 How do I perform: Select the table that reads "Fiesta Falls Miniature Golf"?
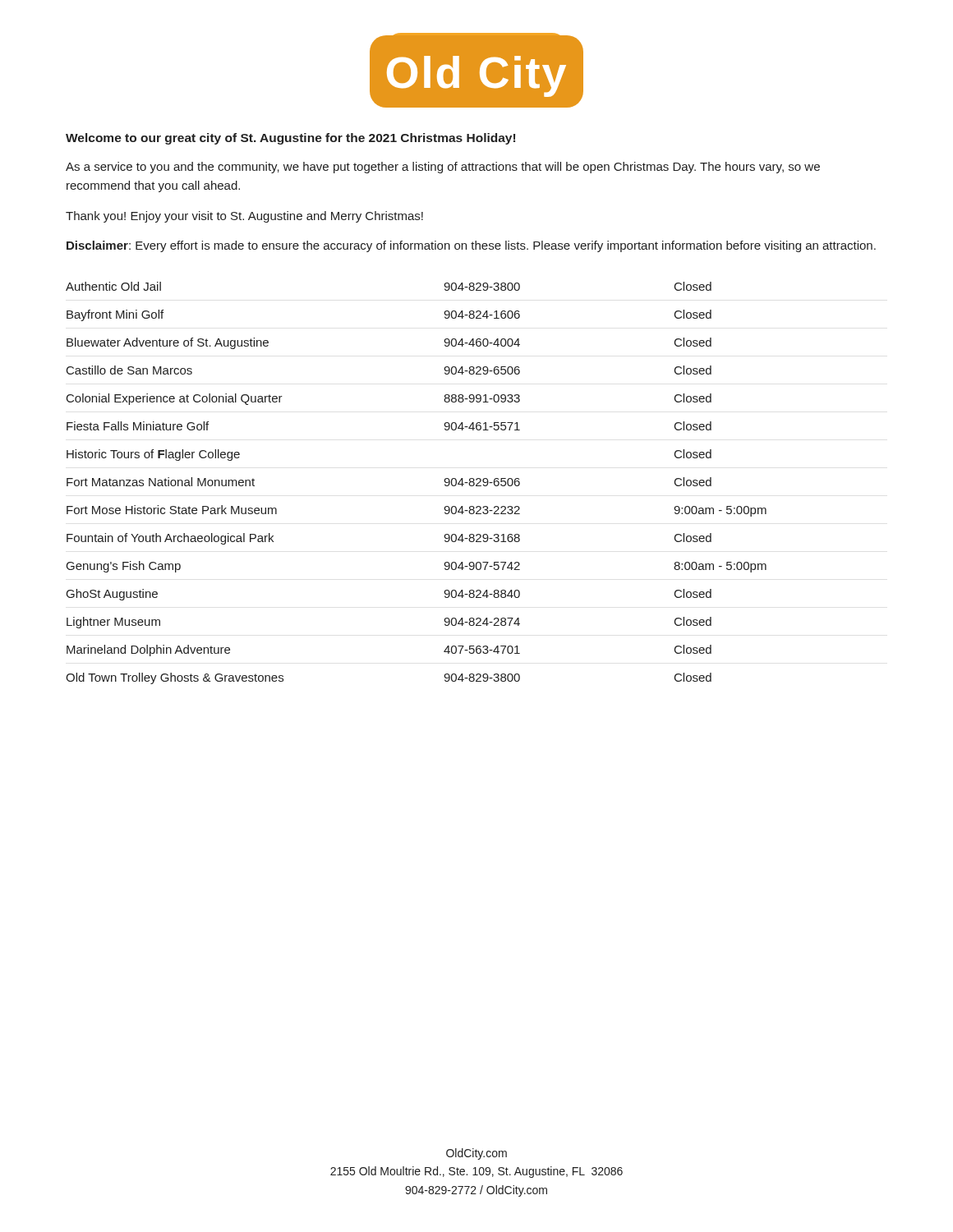[476, 482]
